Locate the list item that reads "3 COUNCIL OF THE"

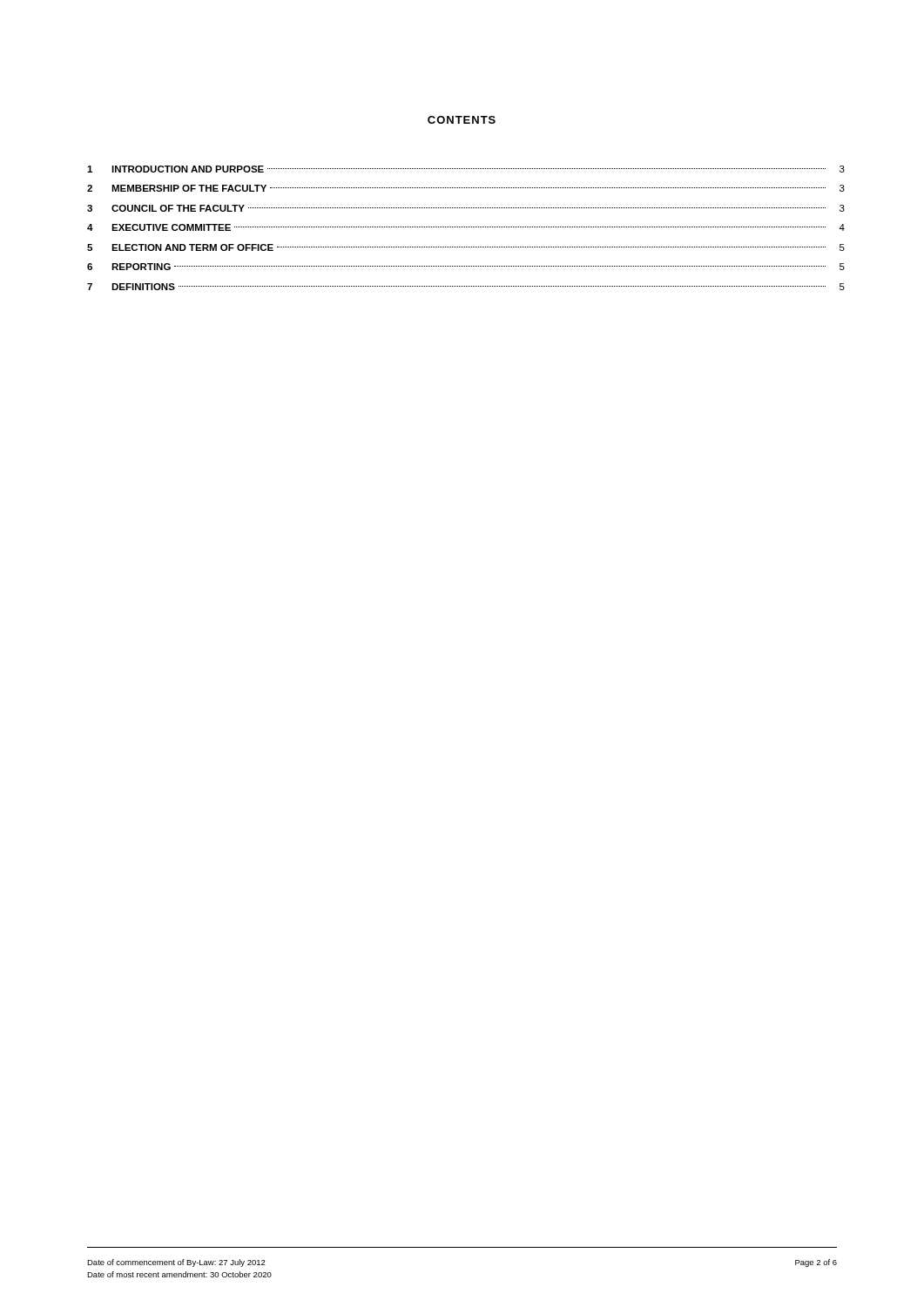point(466,207)
